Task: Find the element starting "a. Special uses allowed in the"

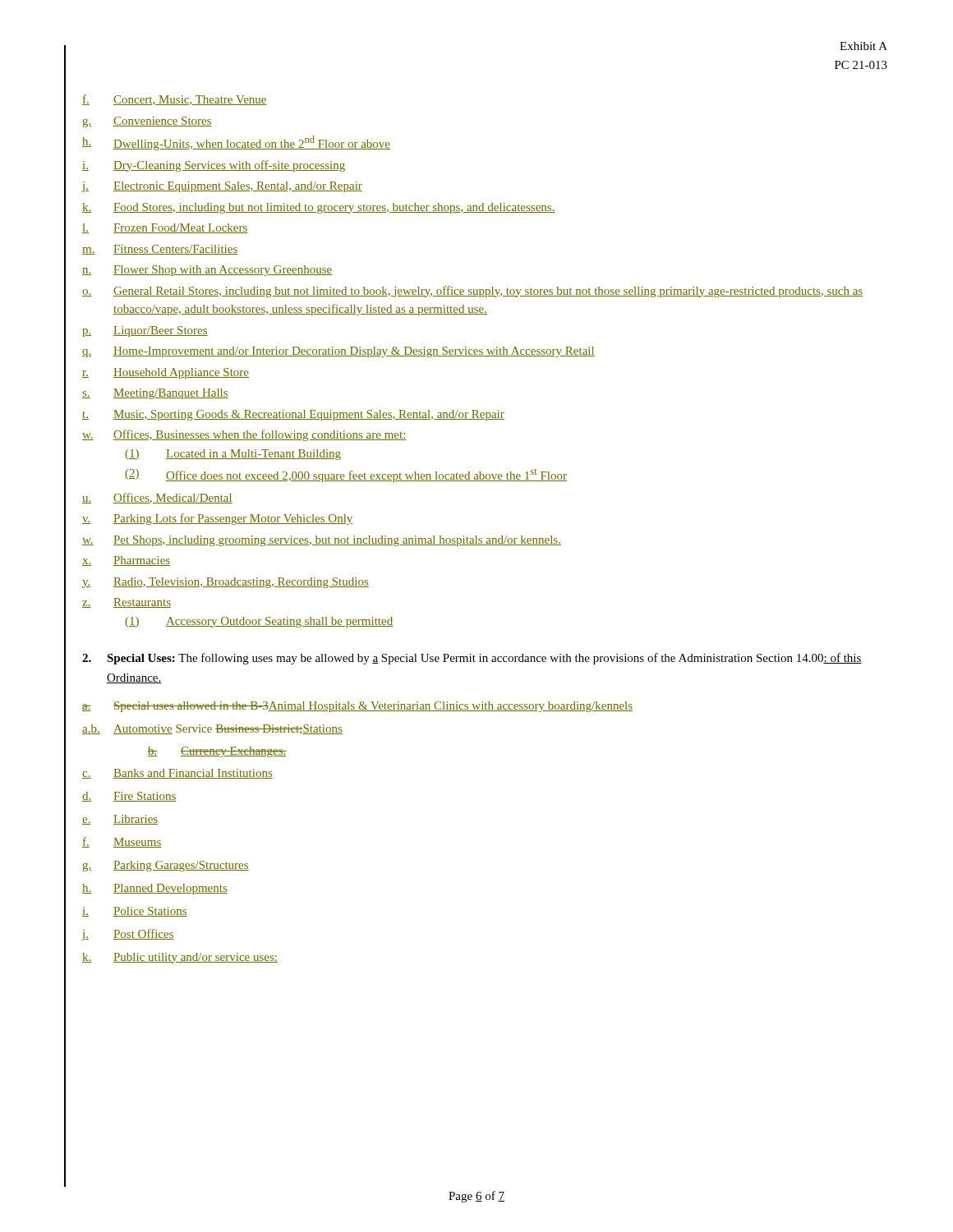Action: [x=485, y=706]
